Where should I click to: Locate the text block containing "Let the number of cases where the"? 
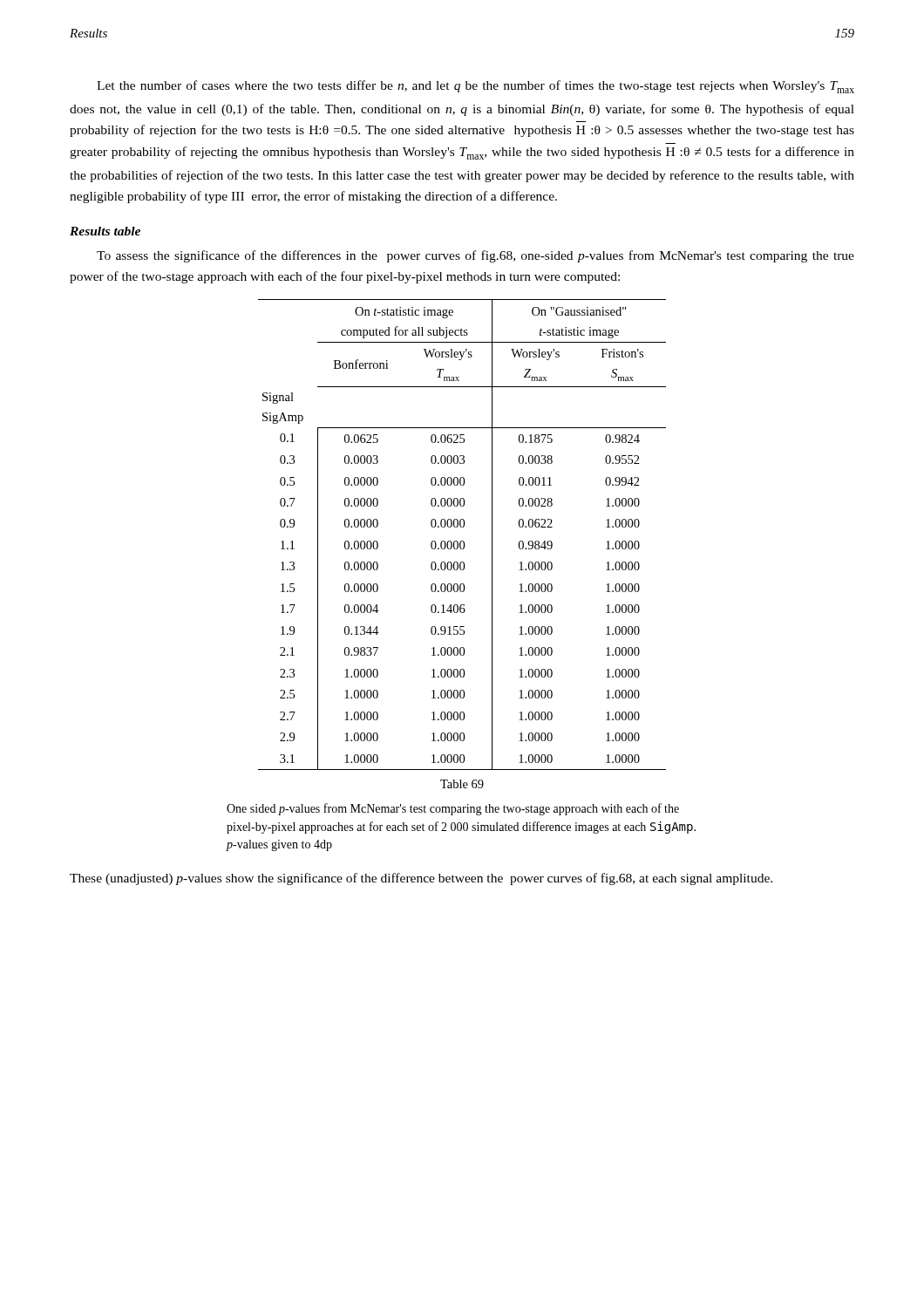[462, 140]
